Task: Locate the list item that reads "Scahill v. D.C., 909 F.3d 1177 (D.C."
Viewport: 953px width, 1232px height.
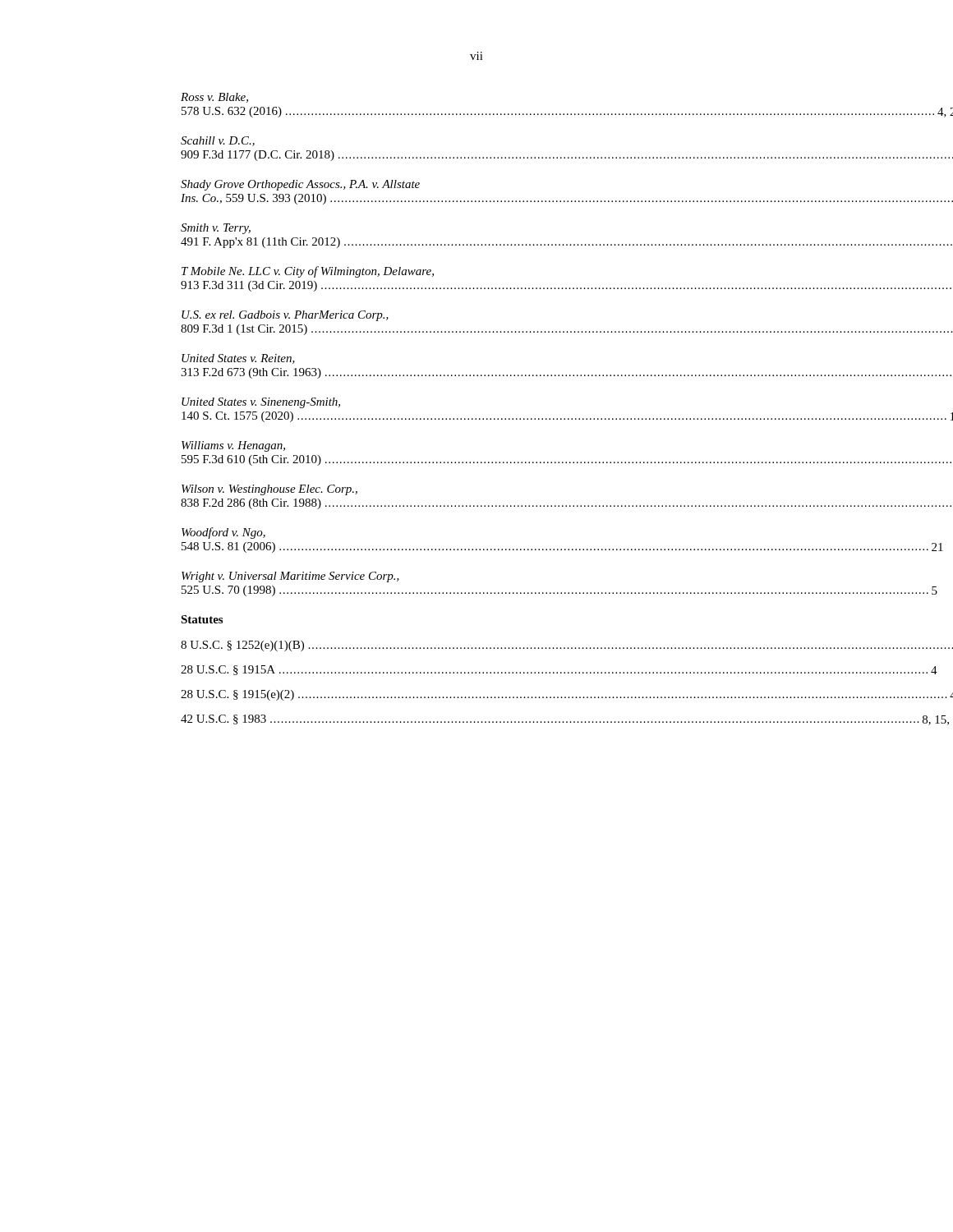Action: click(460, 148)
